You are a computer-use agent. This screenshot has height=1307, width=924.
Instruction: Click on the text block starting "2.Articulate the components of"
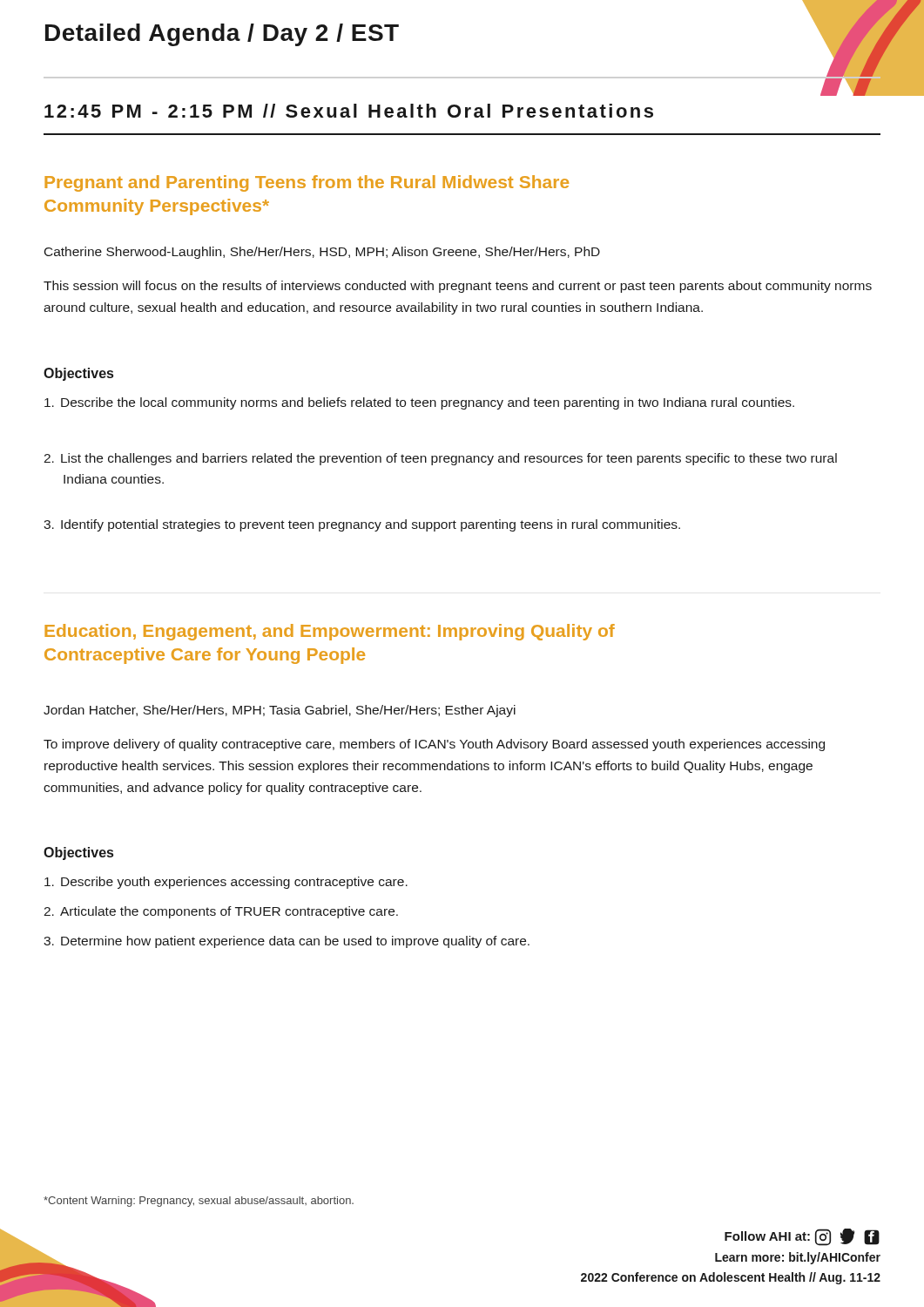click(x=221, y=911)
